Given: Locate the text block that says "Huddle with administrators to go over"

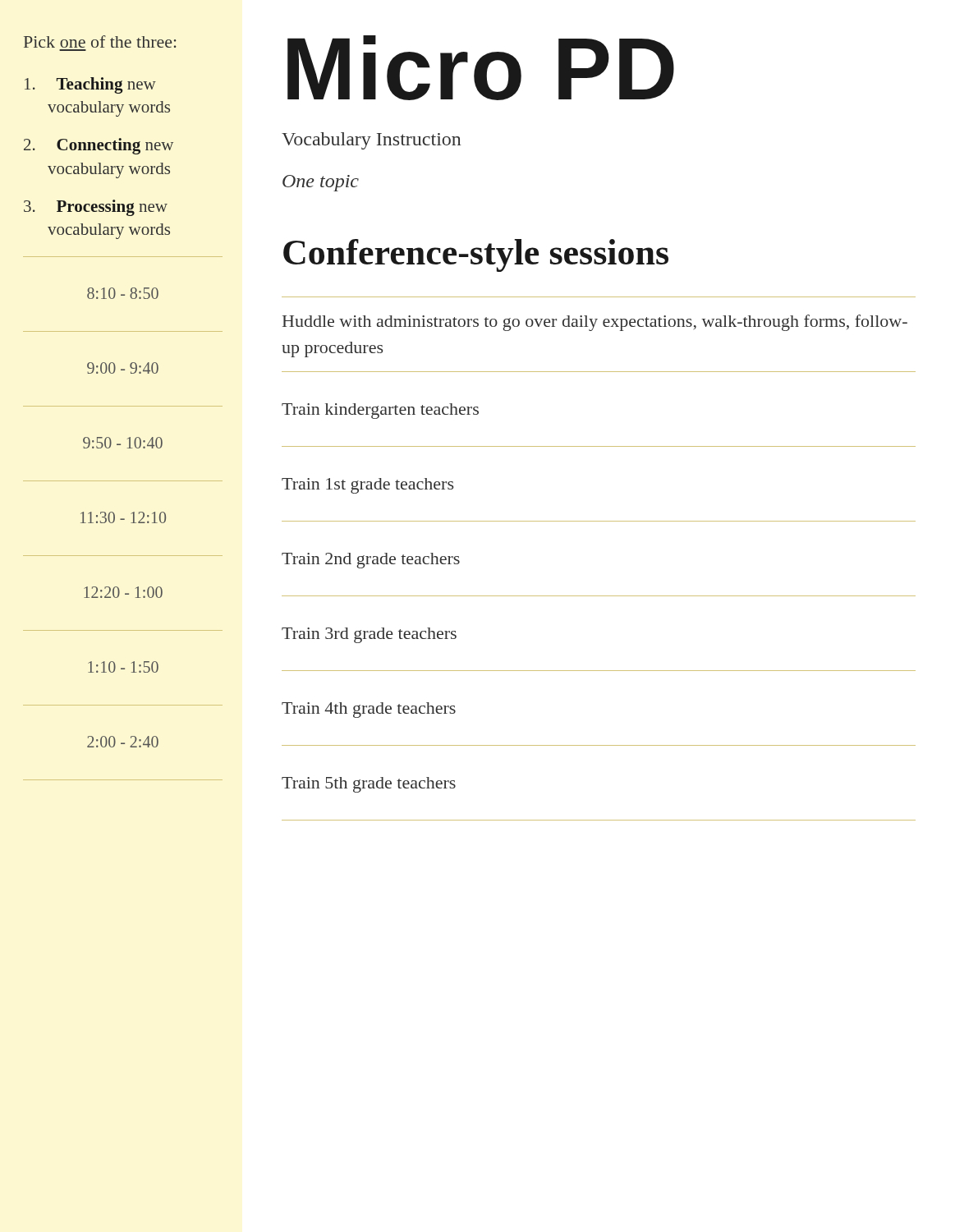Looking at the screenshot, I should [595, 334].
